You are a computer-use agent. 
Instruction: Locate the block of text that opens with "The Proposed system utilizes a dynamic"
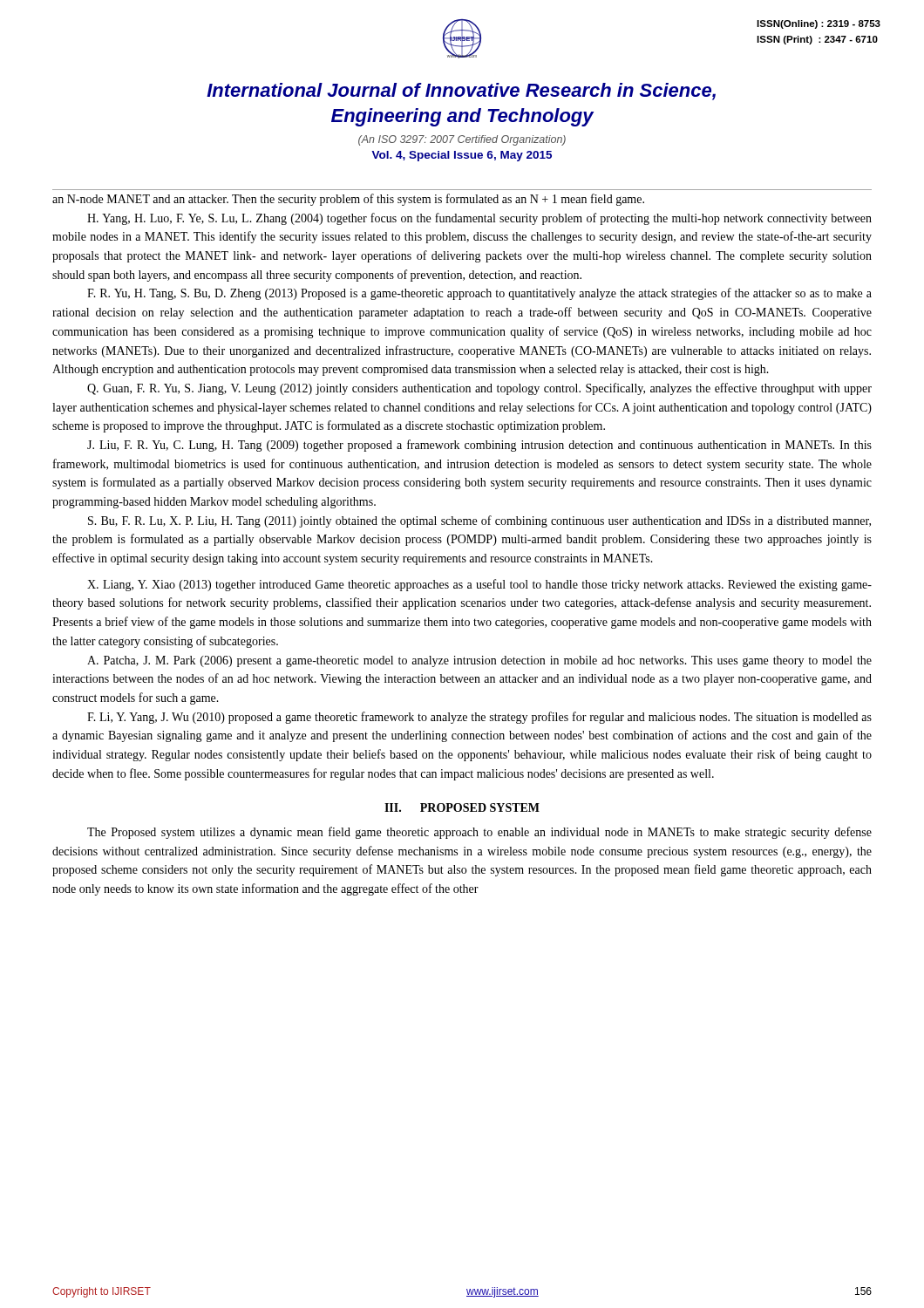462,861
